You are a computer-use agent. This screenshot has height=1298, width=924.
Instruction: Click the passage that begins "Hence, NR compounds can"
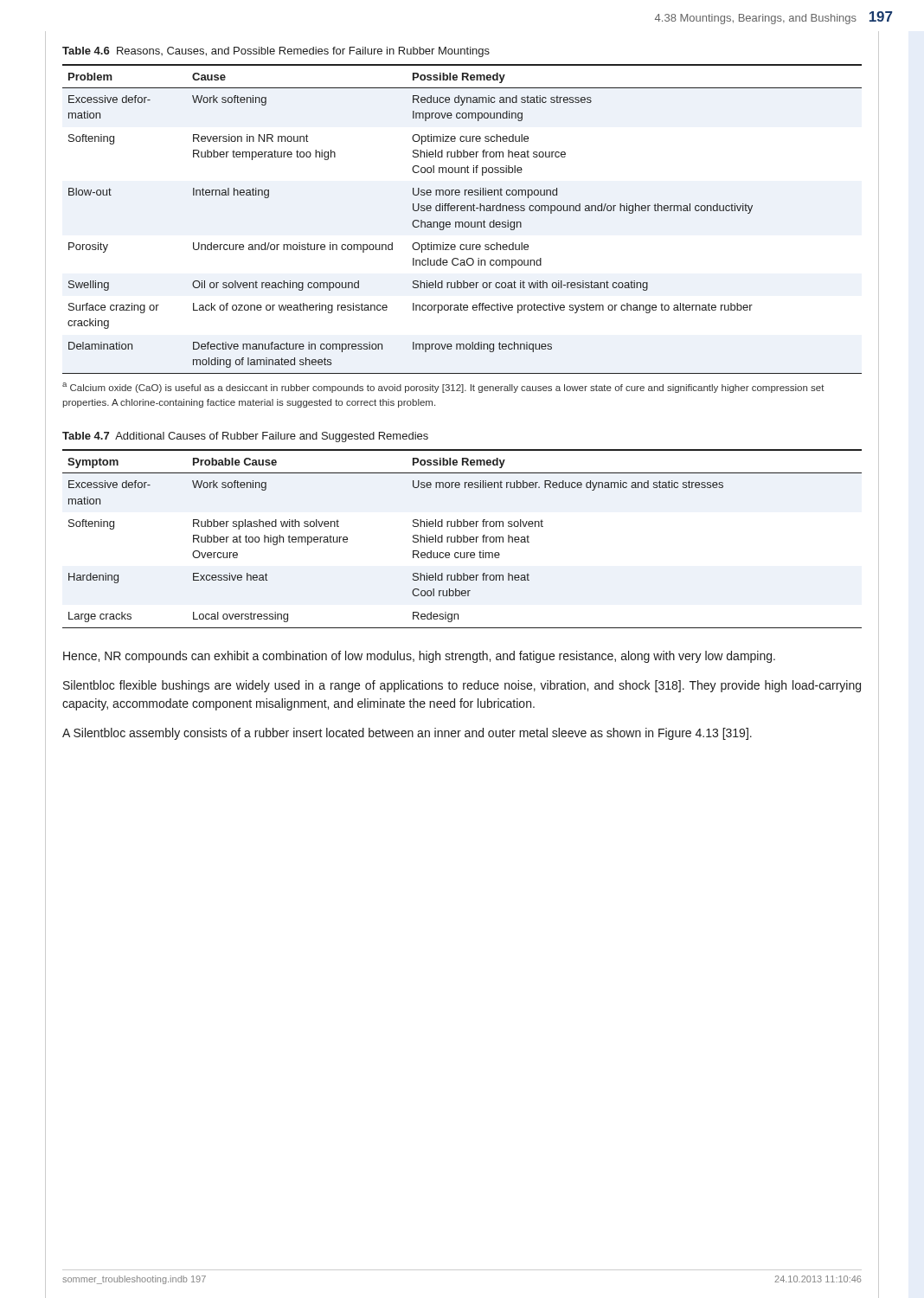tap(419, 656)
